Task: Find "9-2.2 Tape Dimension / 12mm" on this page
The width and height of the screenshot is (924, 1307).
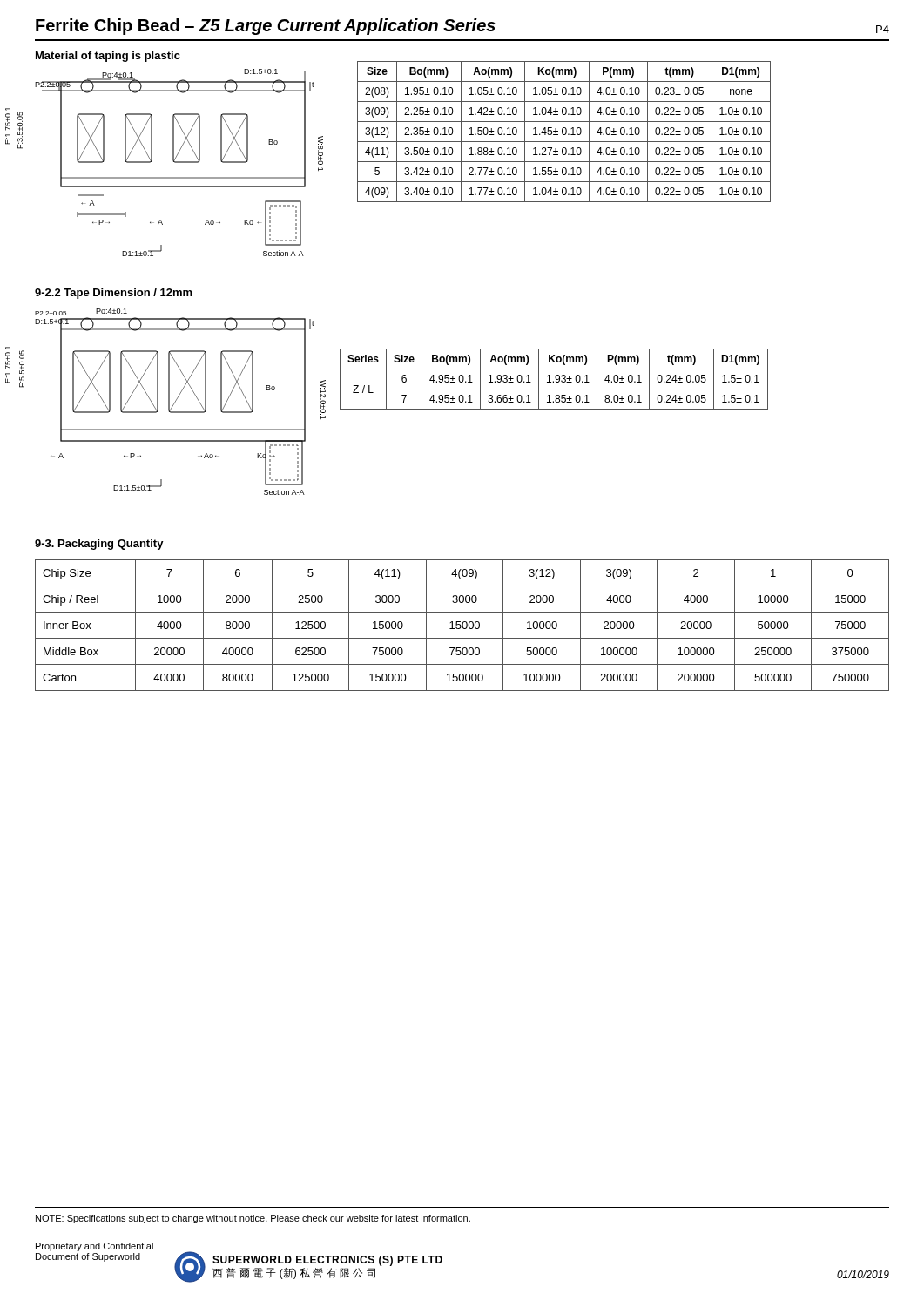Action: point(114,292)
